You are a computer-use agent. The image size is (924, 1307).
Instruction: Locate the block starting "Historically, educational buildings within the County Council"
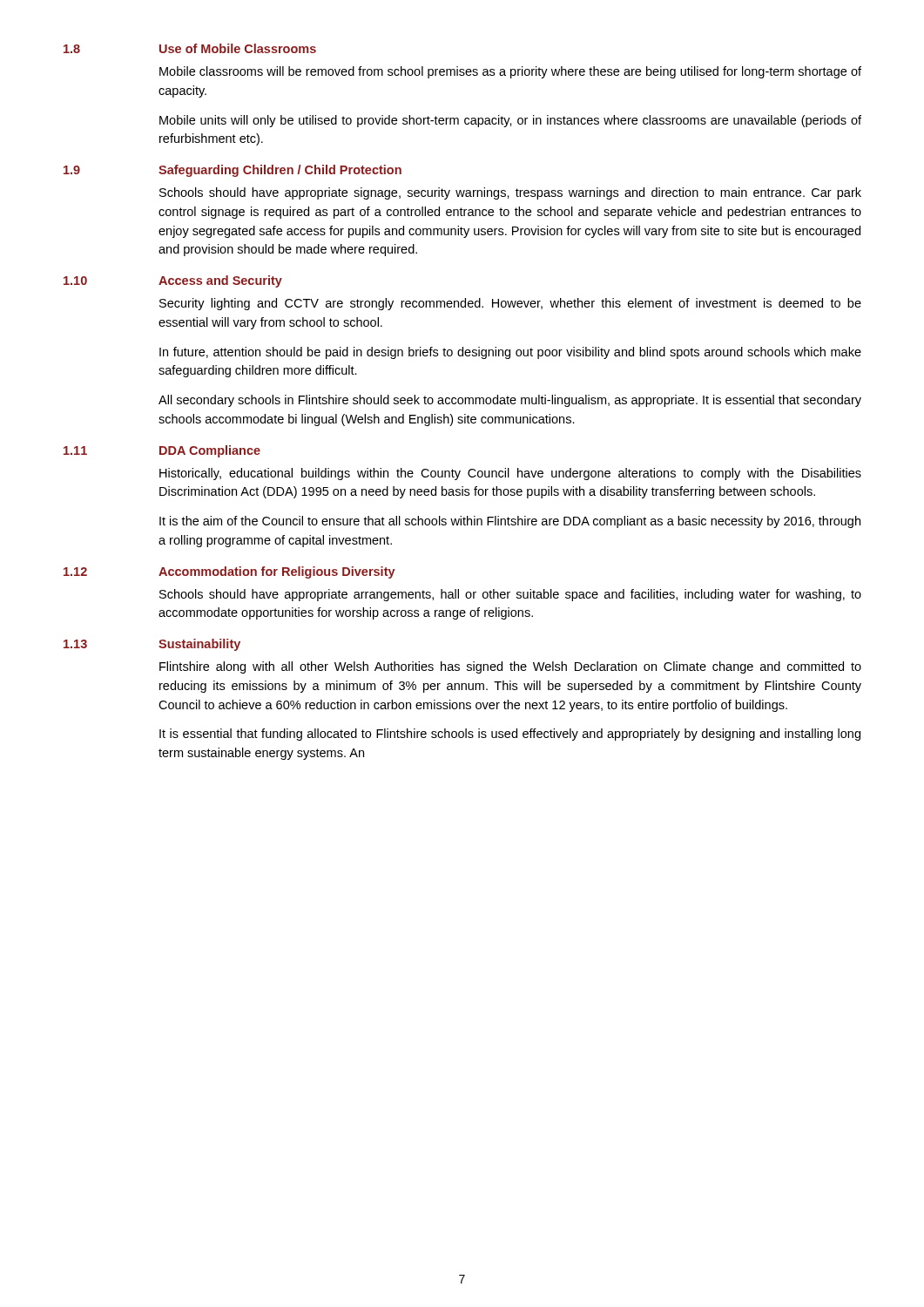(x=510, y=482)
